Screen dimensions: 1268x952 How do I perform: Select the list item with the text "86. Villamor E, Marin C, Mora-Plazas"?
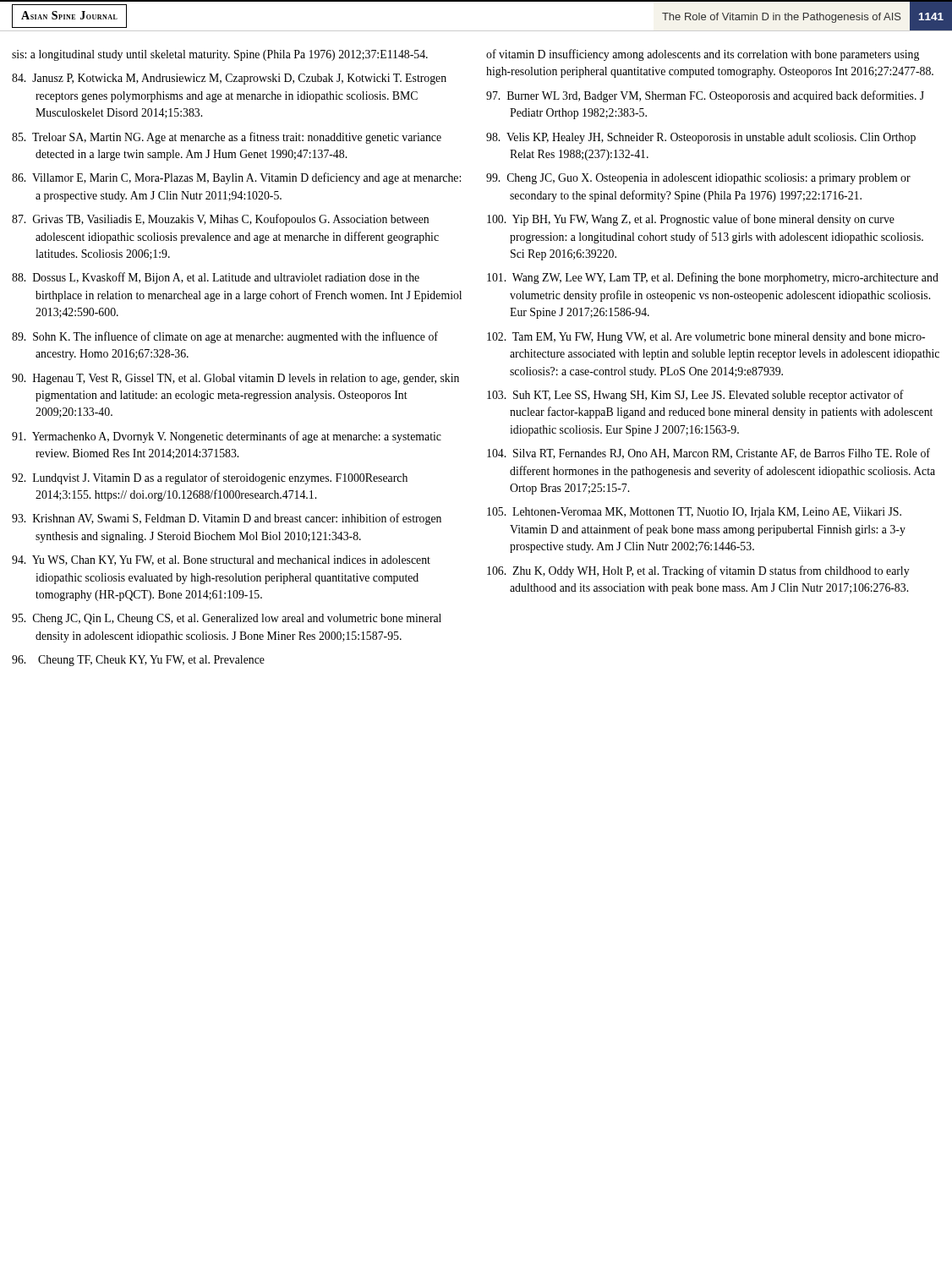pos(237,187)
